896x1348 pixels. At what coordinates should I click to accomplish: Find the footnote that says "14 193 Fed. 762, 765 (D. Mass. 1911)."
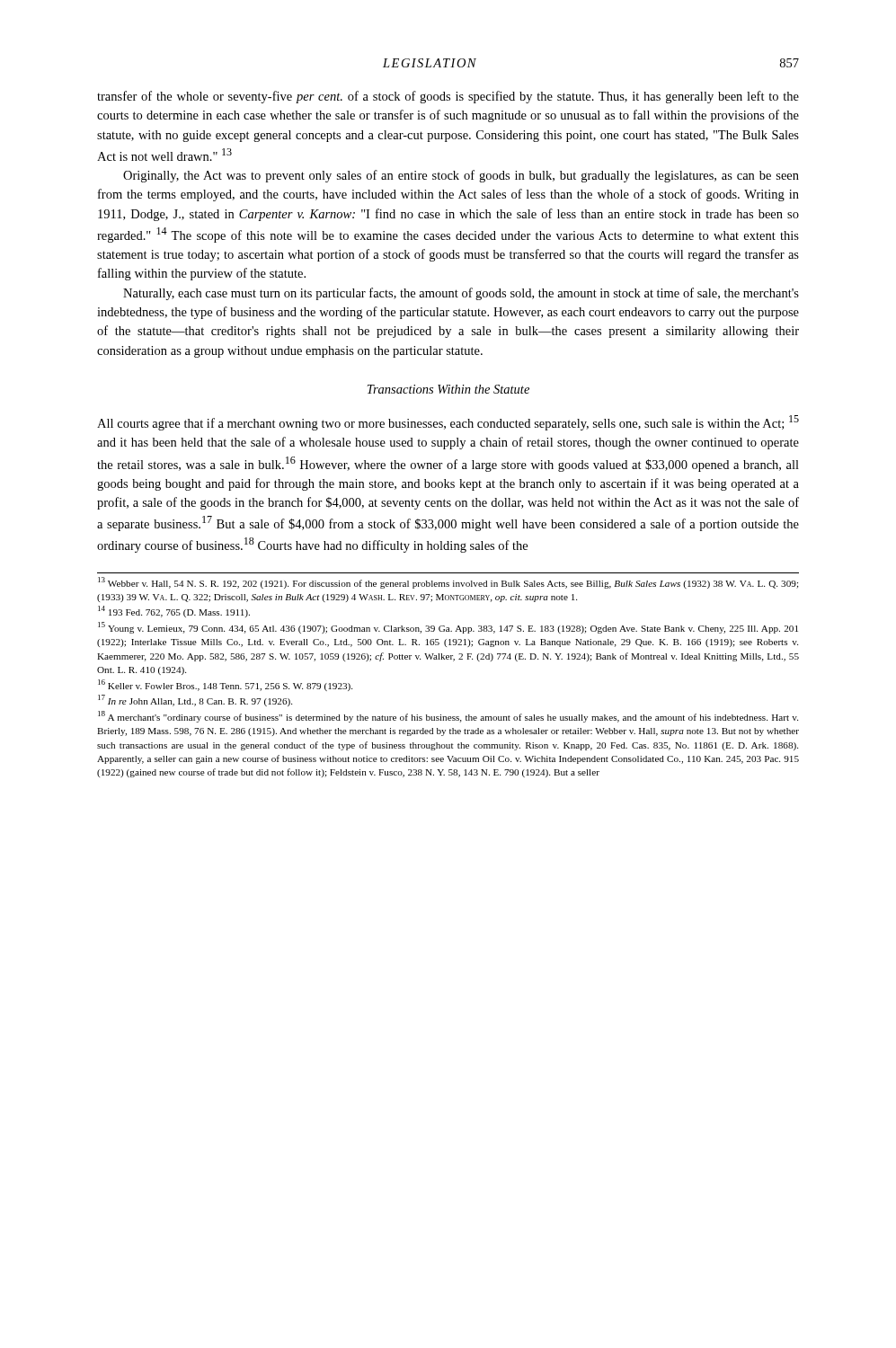(x=174, y=612)
